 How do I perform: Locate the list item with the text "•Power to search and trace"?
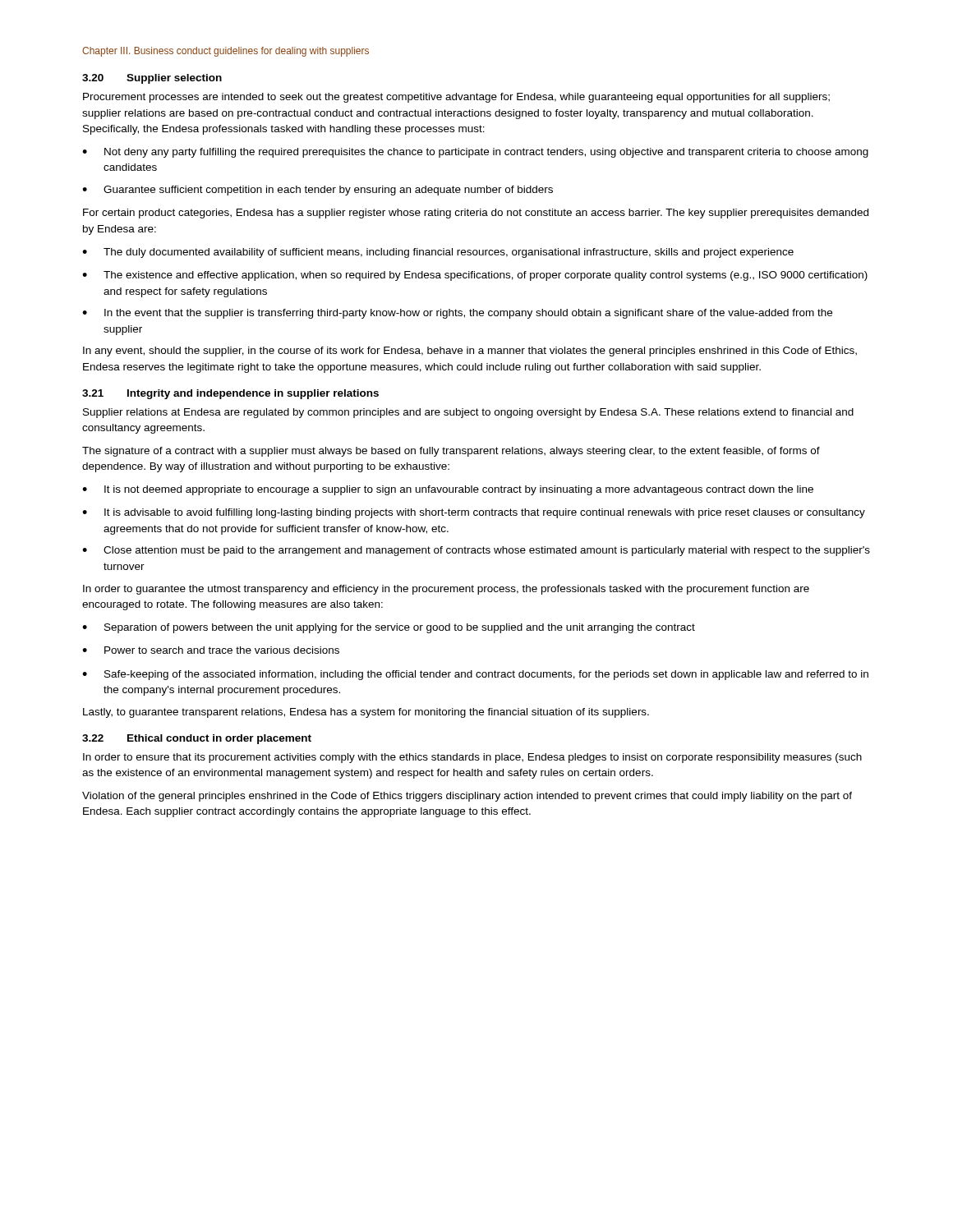click(211, 650)
